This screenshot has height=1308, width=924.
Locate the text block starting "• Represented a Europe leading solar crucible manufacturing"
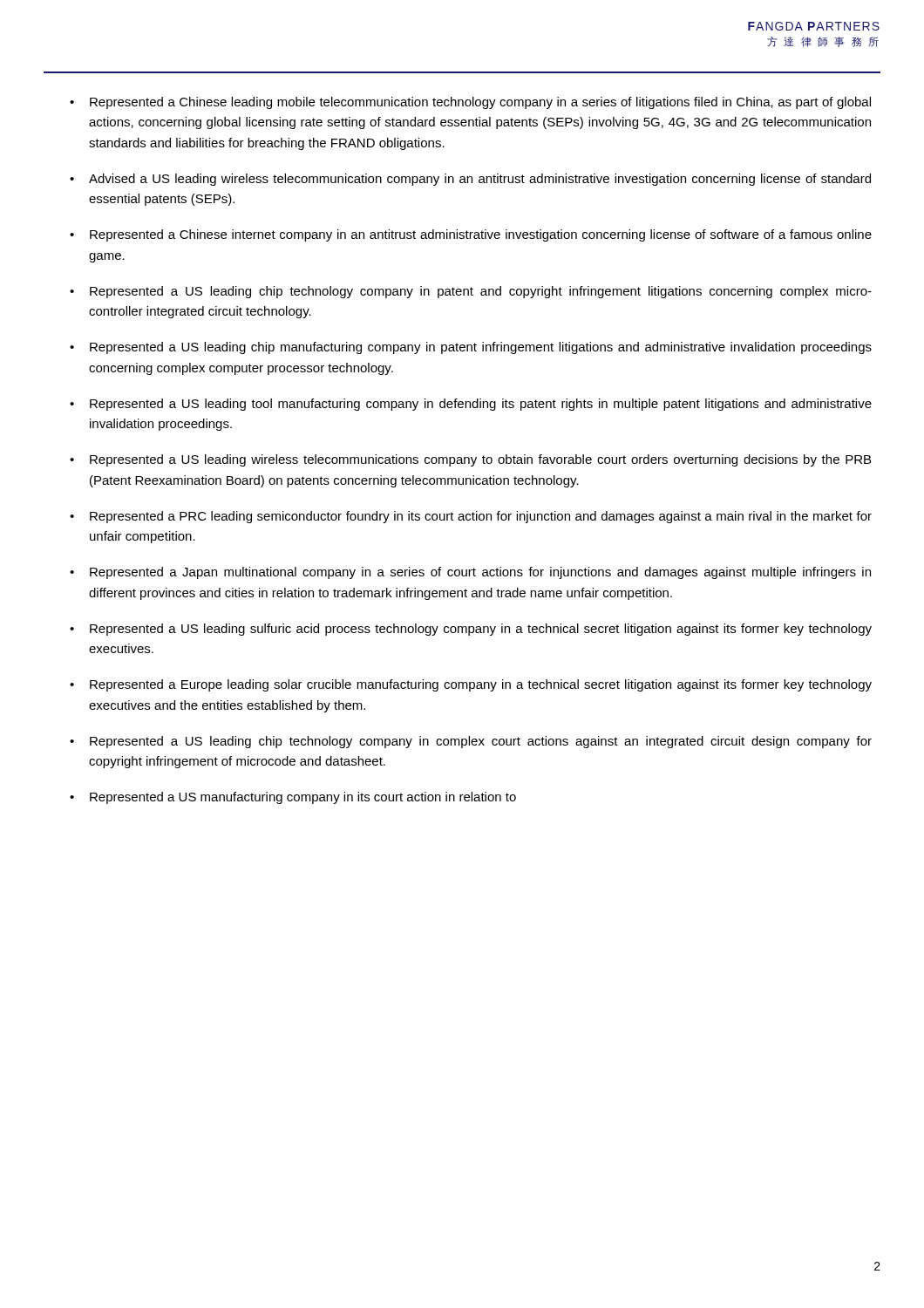471,695
